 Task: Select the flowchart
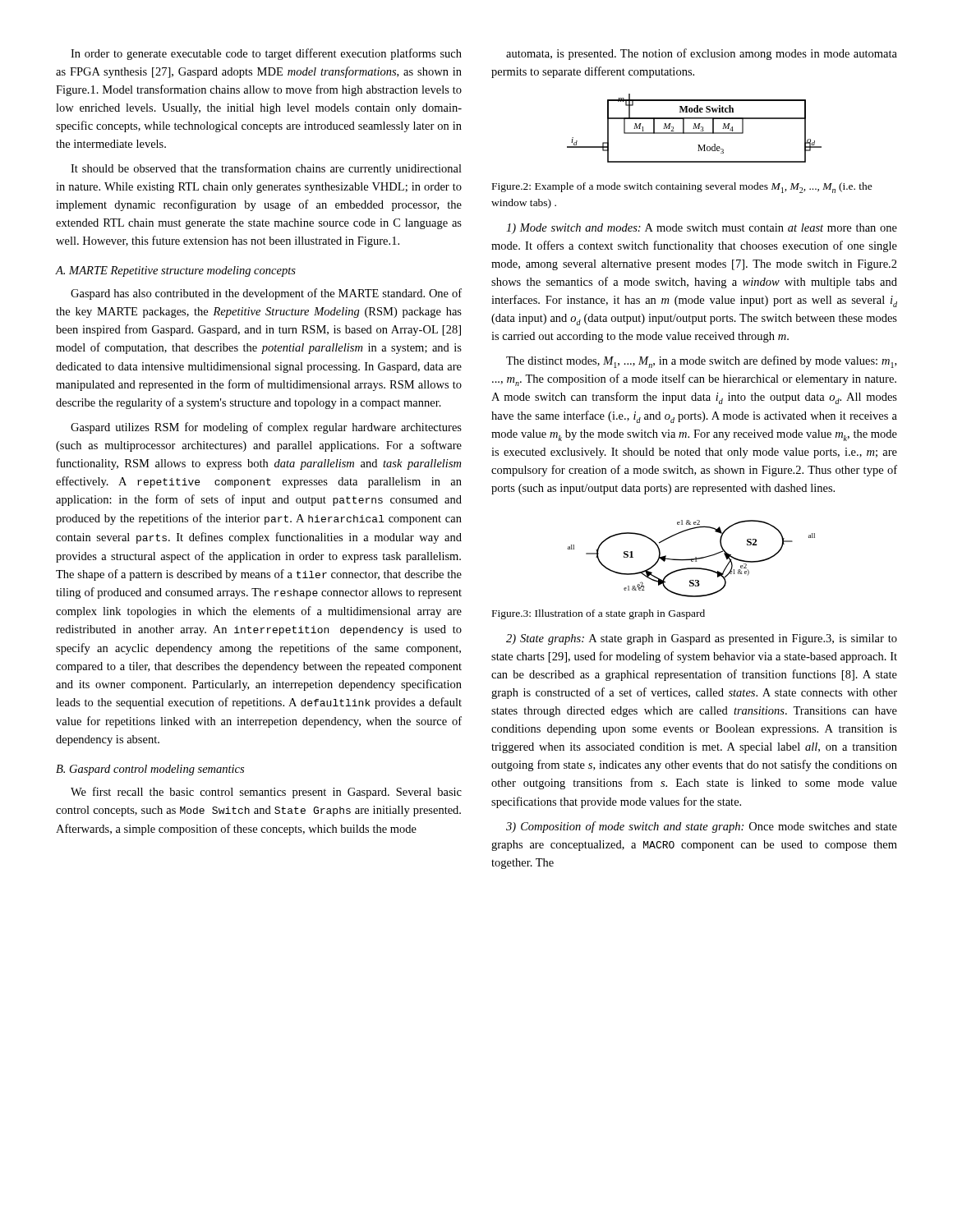click(694, 555)
